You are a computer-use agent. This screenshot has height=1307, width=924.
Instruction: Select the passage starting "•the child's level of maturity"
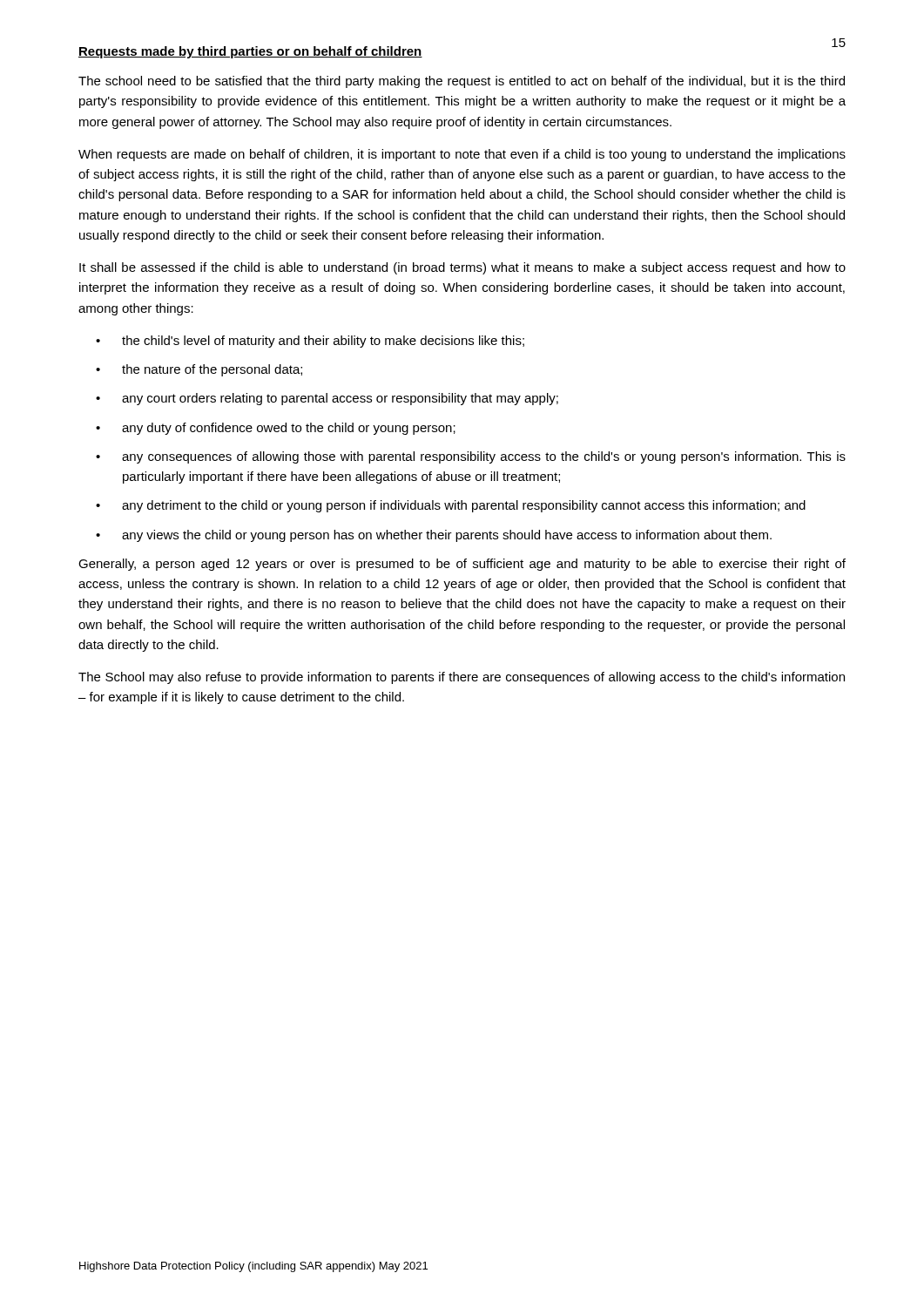471,340
